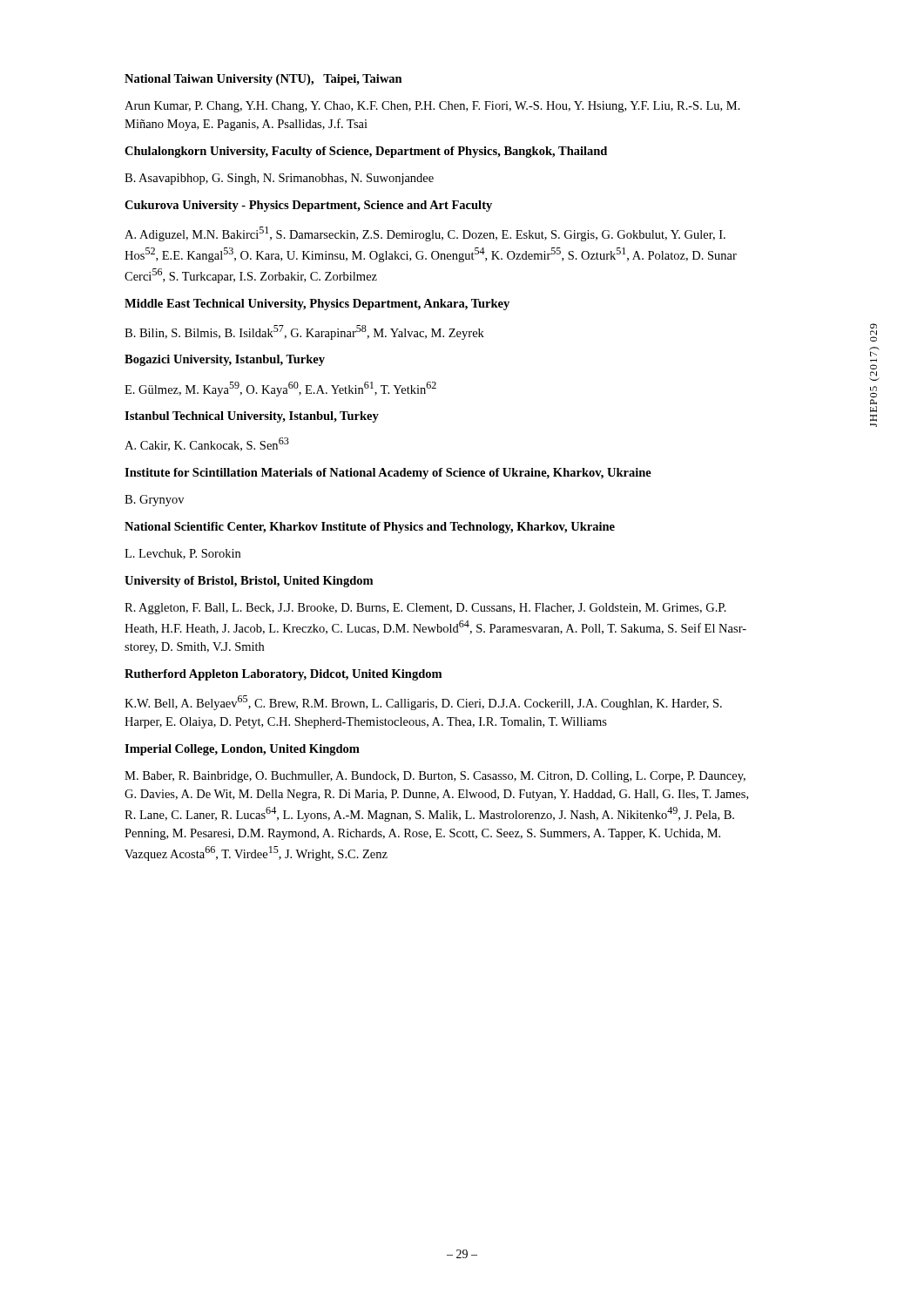Locate the region starting "Arun Kumar, P. Chang, Y.H. Chang, Y."
Viewport: 924px width, 1307px height.
438,115
